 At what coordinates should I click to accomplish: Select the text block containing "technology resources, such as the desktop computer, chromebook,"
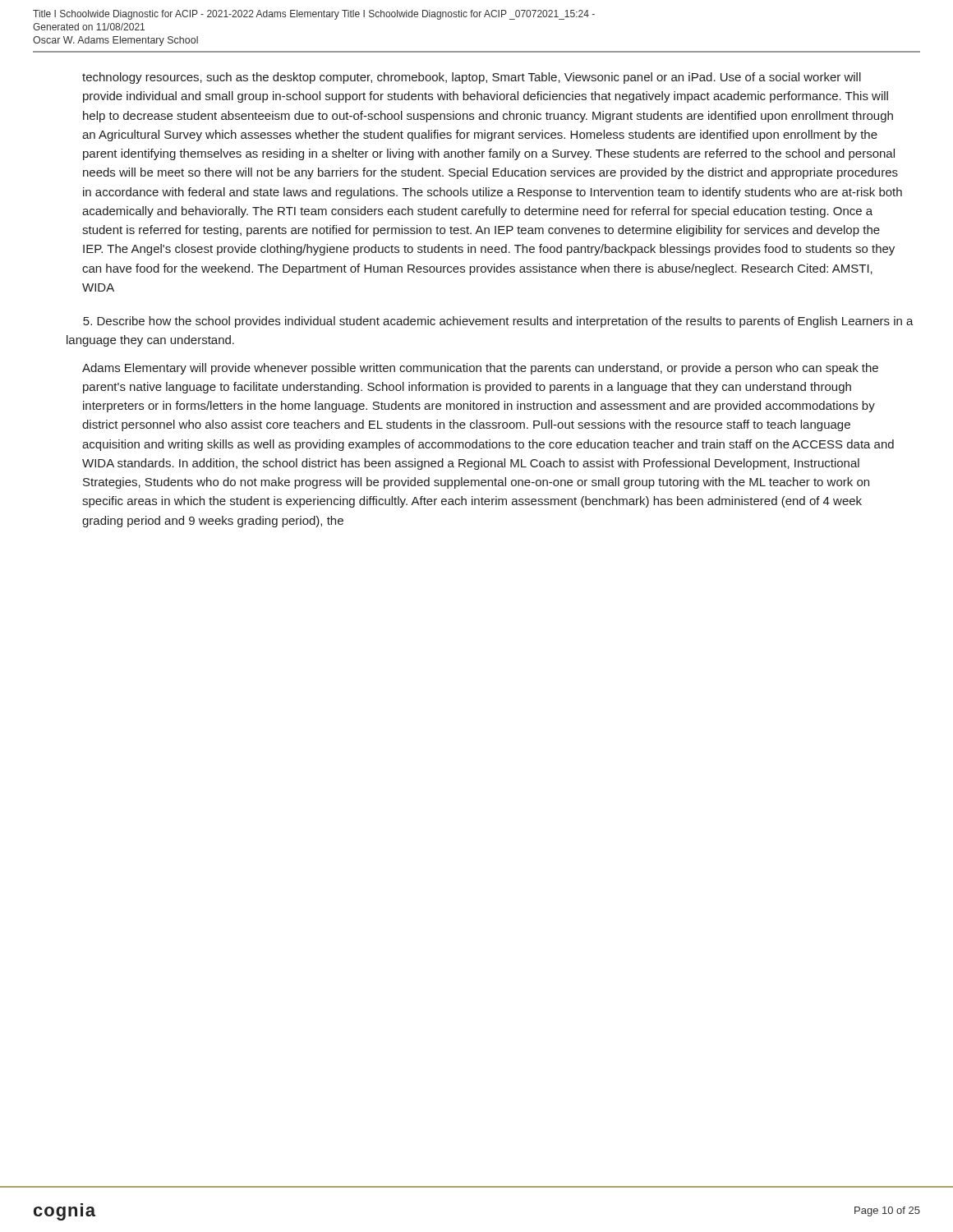[492, 182]
